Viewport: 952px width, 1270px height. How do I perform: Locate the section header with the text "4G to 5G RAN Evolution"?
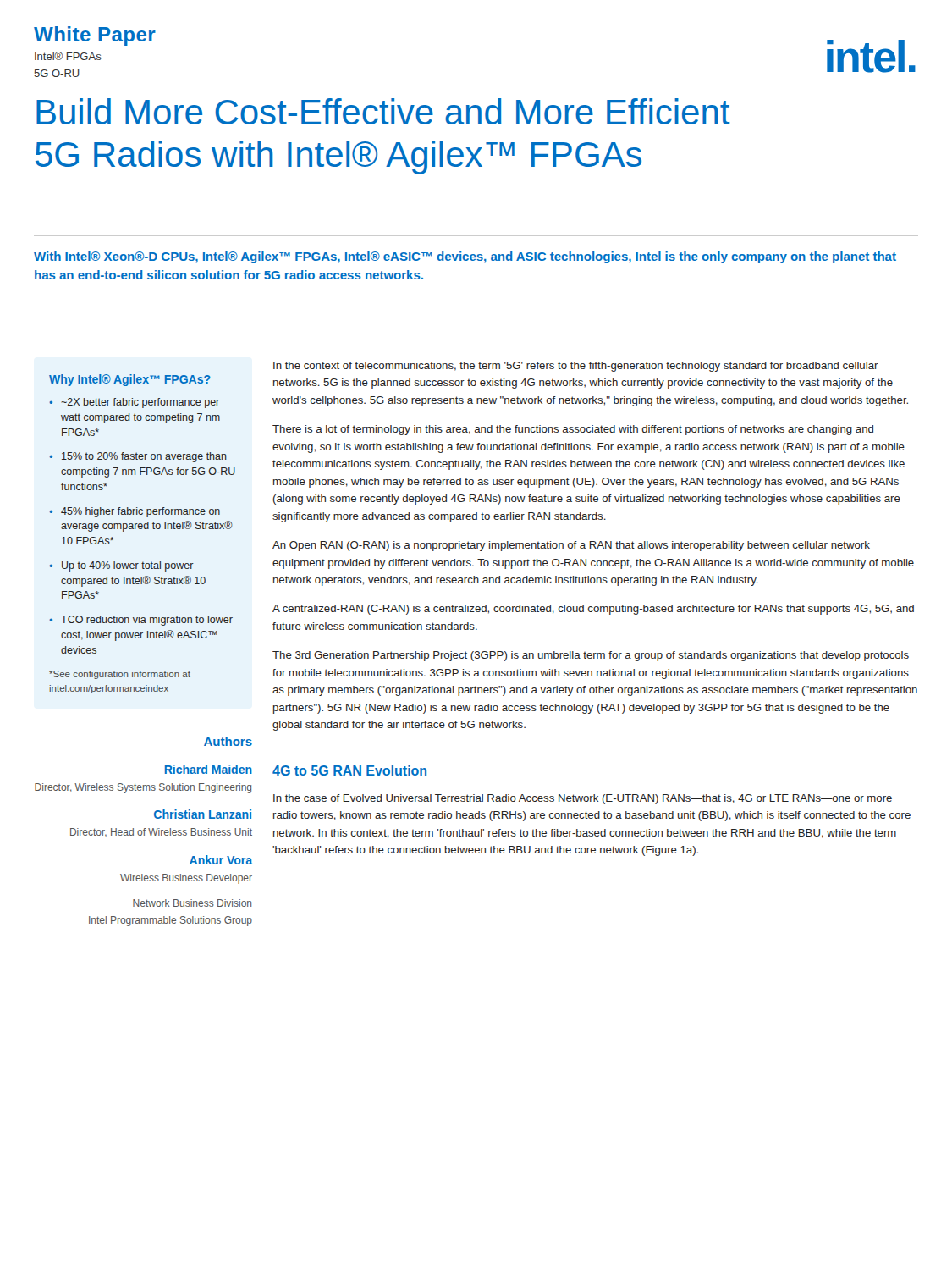click(349, 770)
